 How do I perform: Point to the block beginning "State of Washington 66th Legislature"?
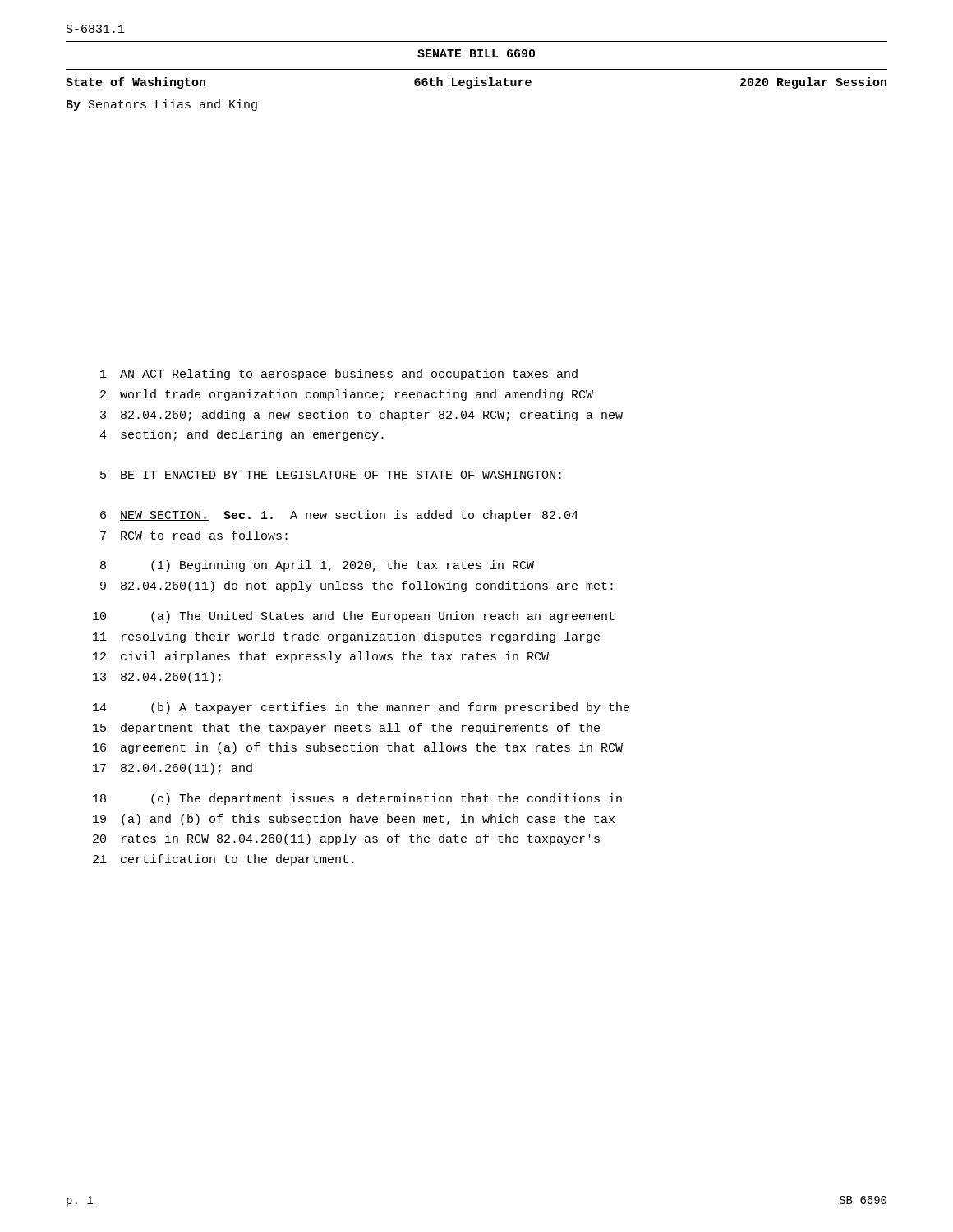476,83
